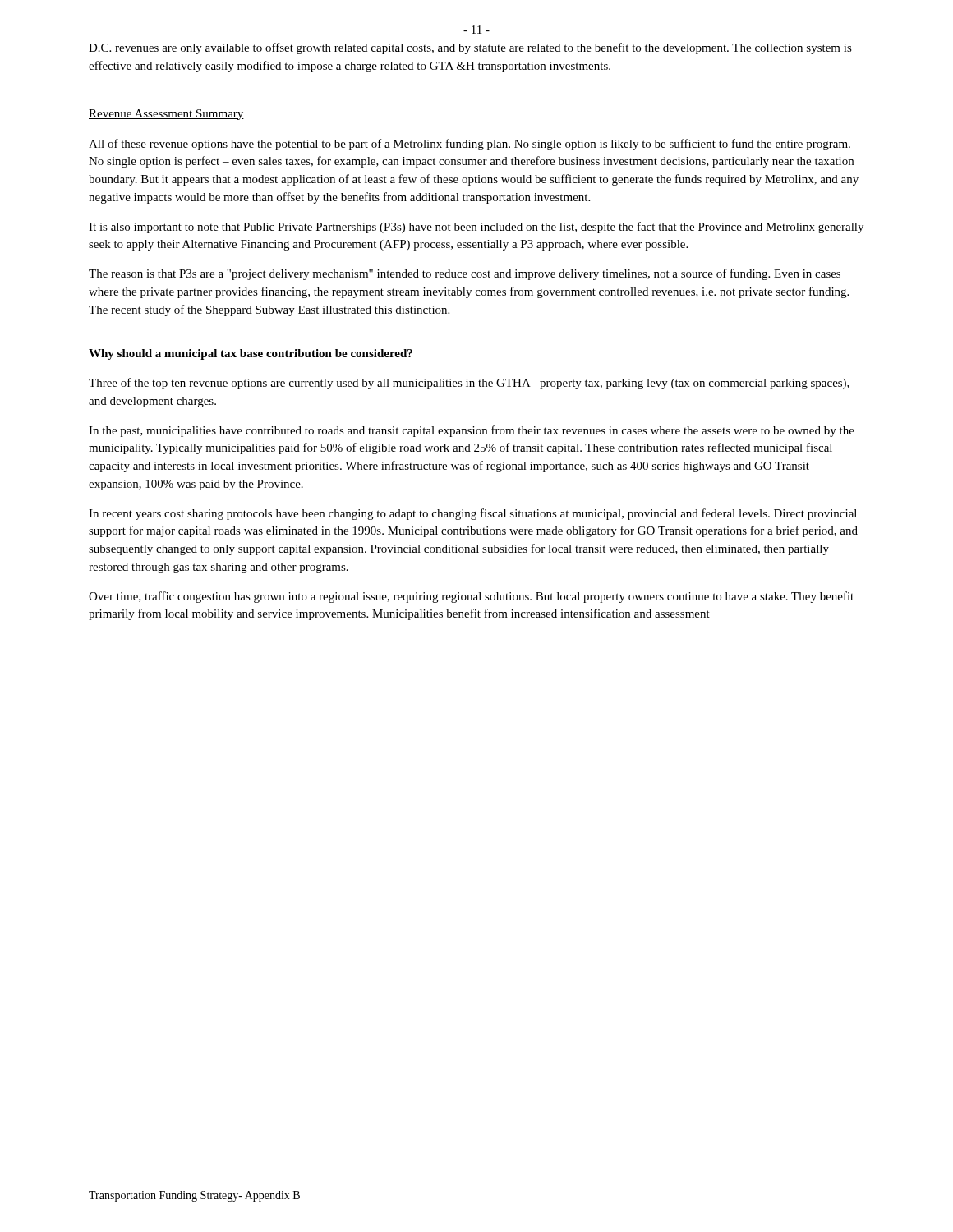Click the passage that begins "Over time, traffic congestion has grown into a"
This screenshot has width=953, height=1232.
coord(476,606)
